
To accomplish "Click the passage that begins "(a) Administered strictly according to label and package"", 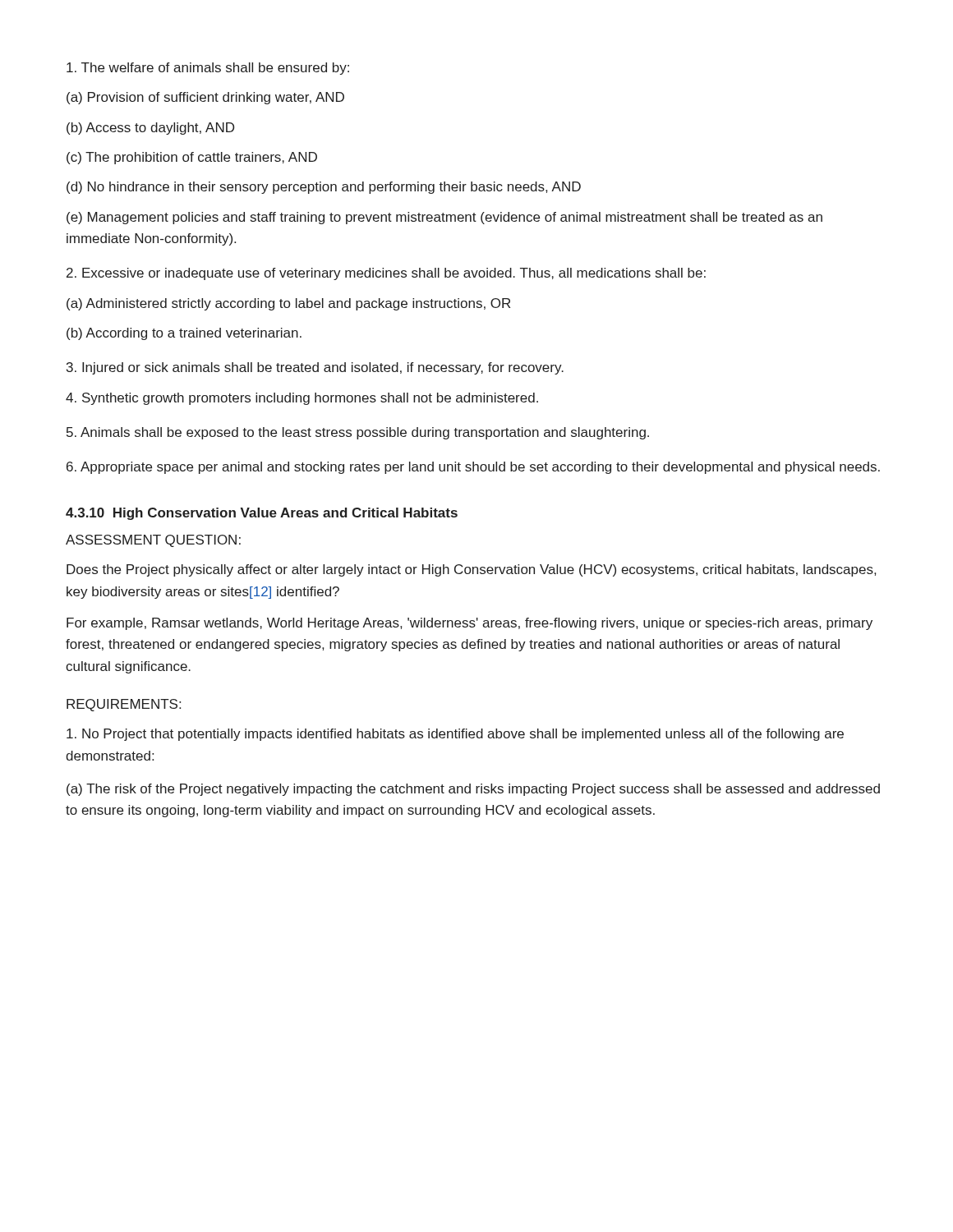I will (289, 303).
